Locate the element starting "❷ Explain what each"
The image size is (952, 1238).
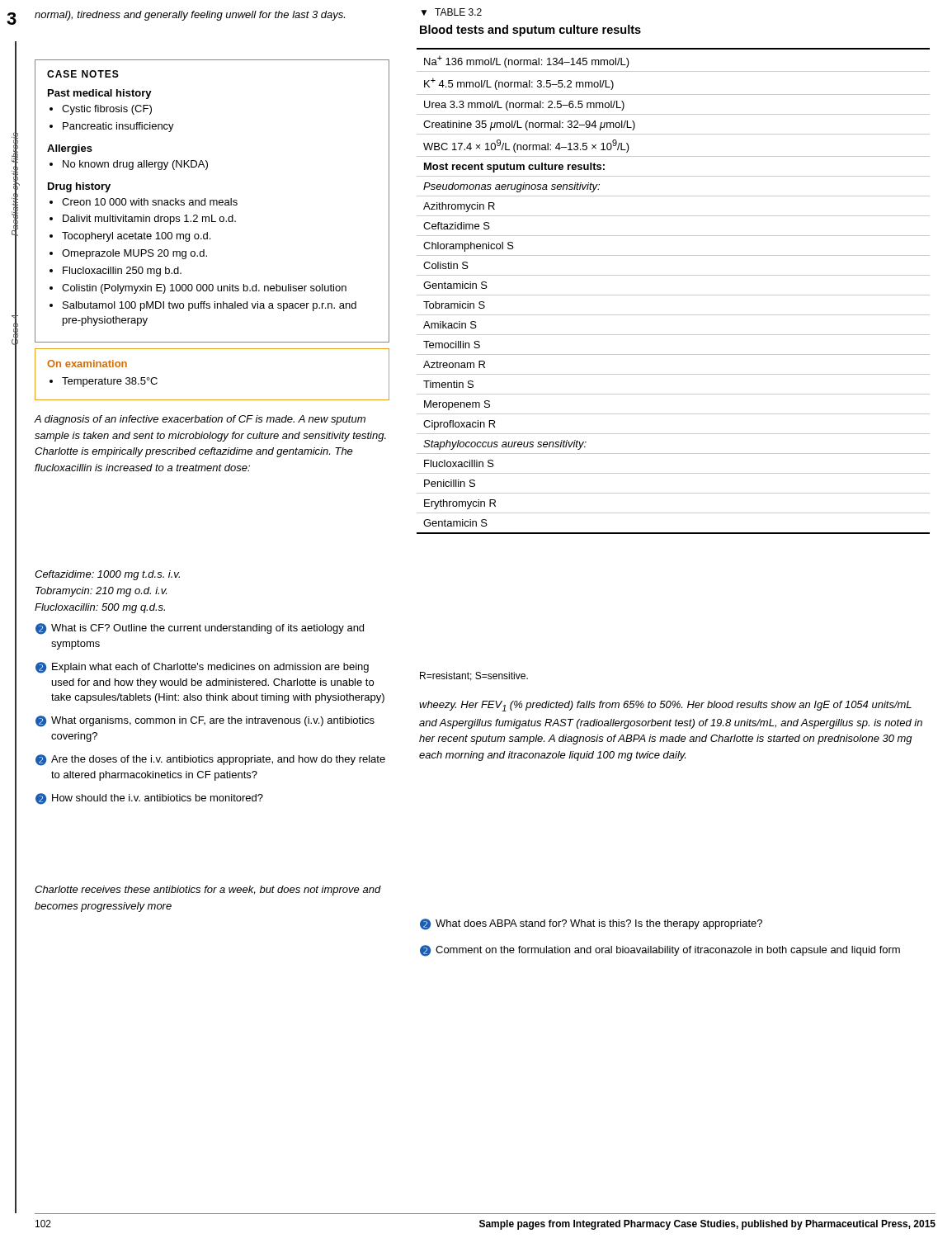(x=212, y=683)
